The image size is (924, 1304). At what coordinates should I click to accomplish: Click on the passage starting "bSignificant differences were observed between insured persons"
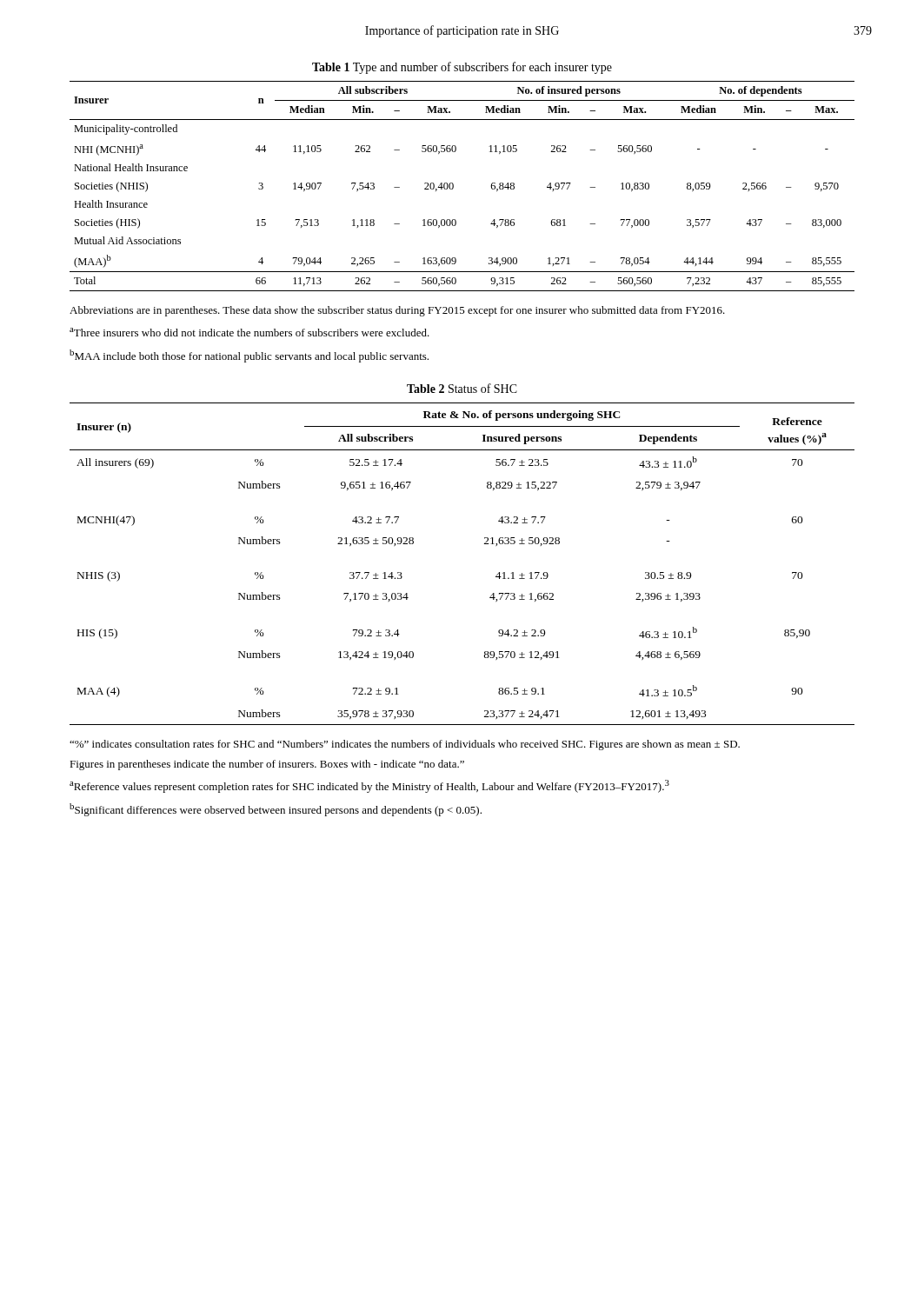[x=276, y=808]
